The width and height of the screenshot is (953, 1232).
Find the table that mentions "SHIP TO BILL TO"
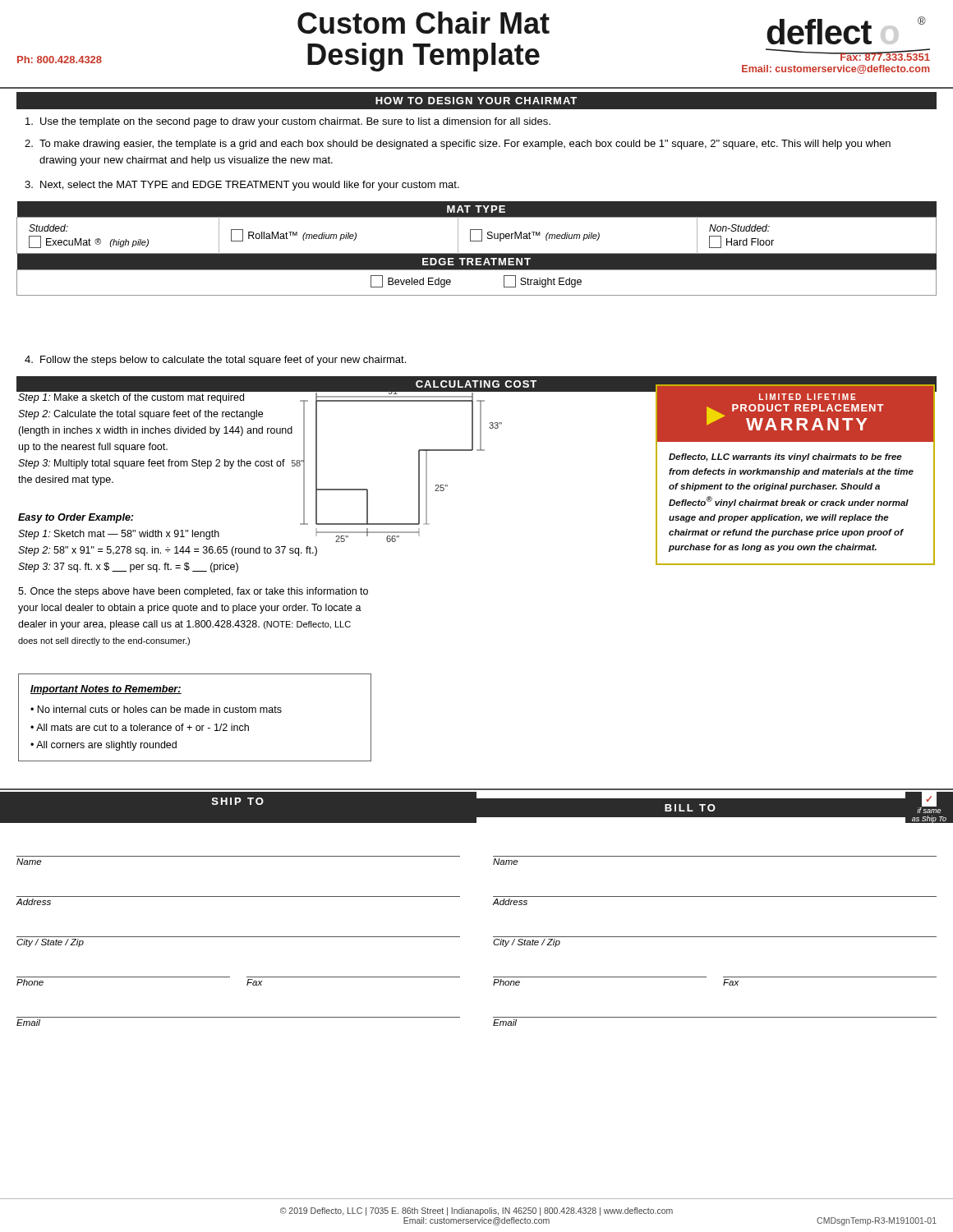[x=476, y=910]
